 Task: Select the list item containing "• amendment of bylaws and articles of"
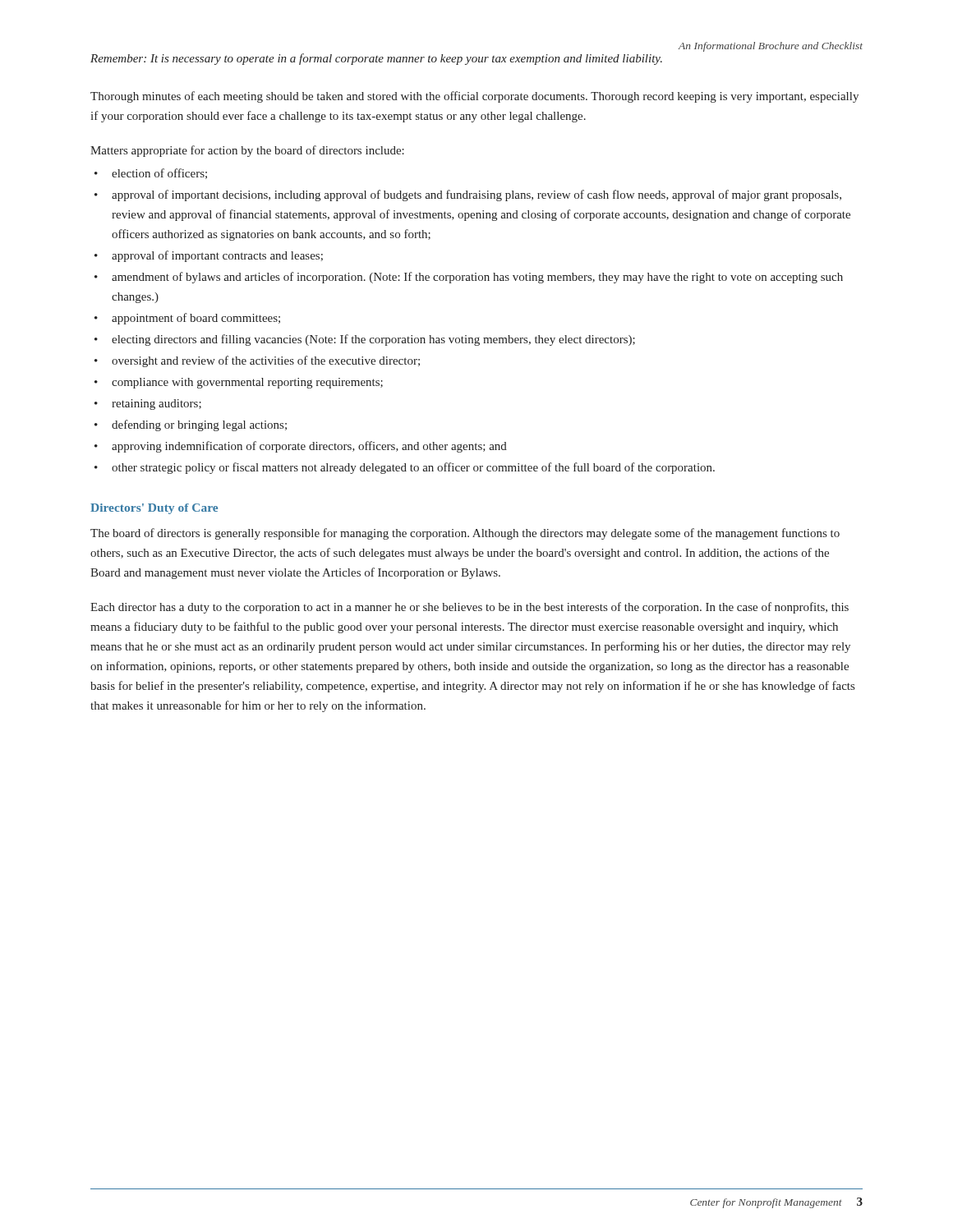pyautogui.click(x=476, y=286)
